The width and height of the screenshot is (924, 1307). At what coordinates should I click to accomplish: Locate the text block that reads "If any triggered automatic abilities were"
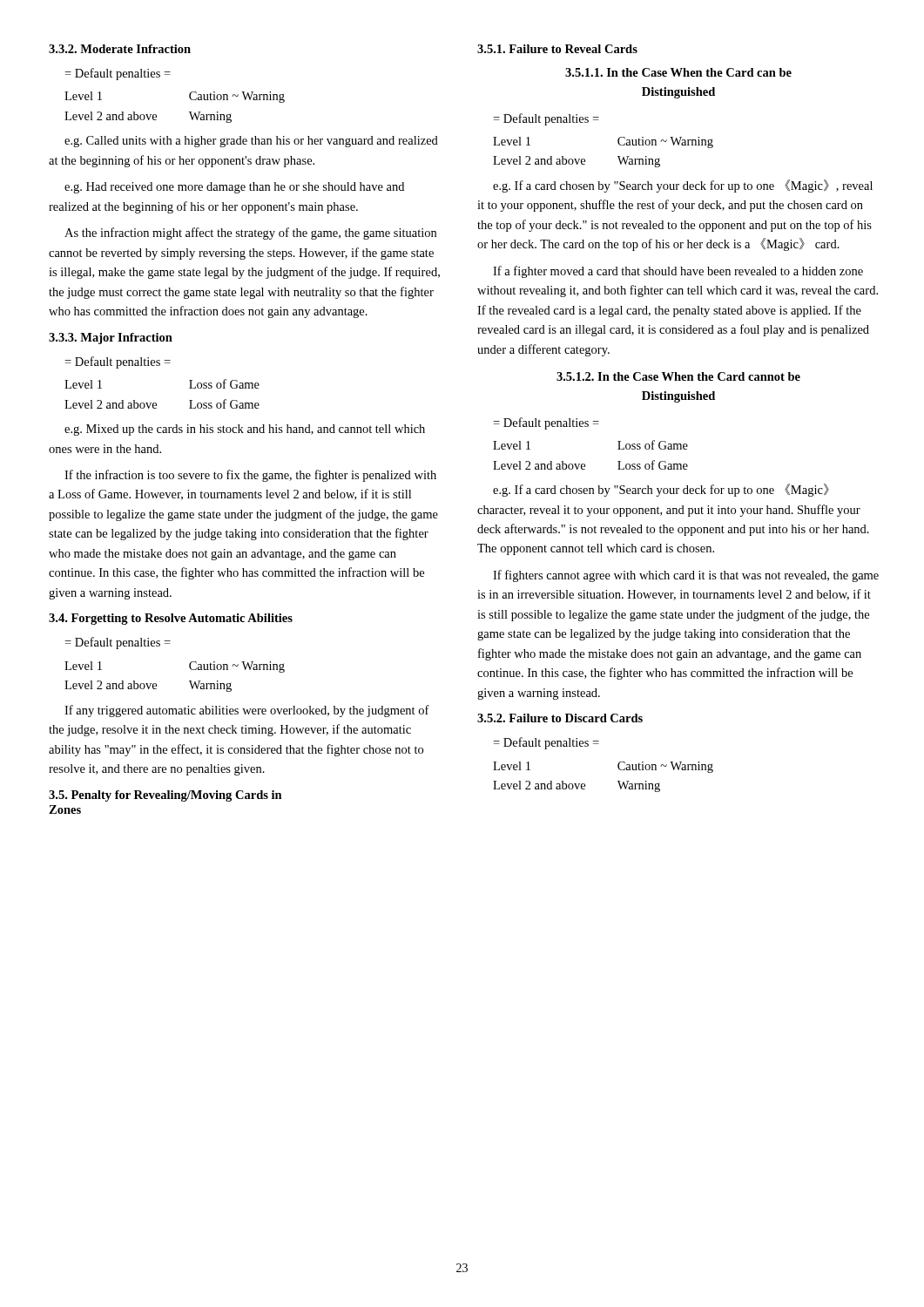(x=245, y=739)
